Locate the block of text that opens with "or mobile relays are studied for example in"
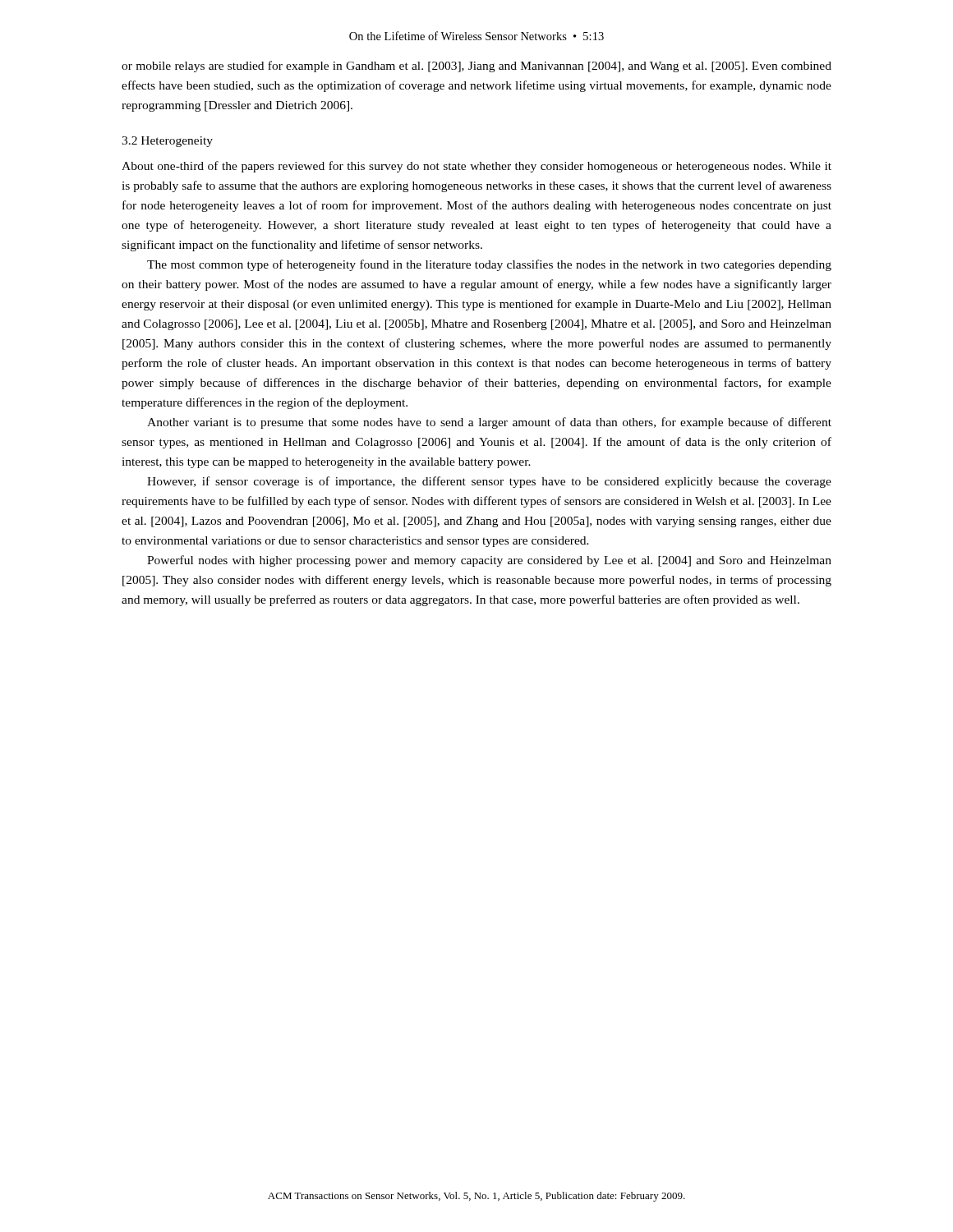The width and height of the screenshot is (953, 1232). pos(476,85)
